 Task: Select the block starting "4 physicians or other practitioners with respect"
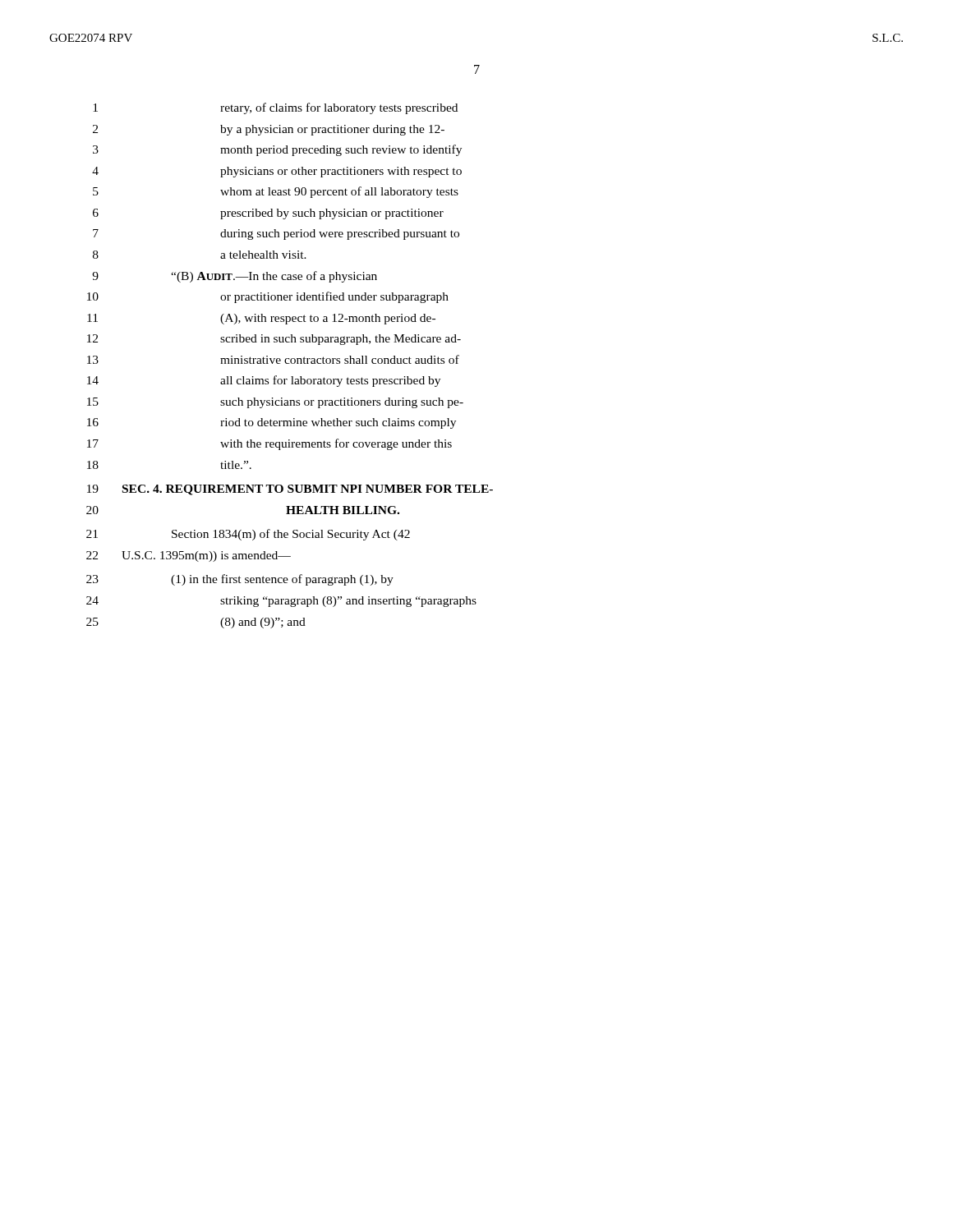point(277,172)
